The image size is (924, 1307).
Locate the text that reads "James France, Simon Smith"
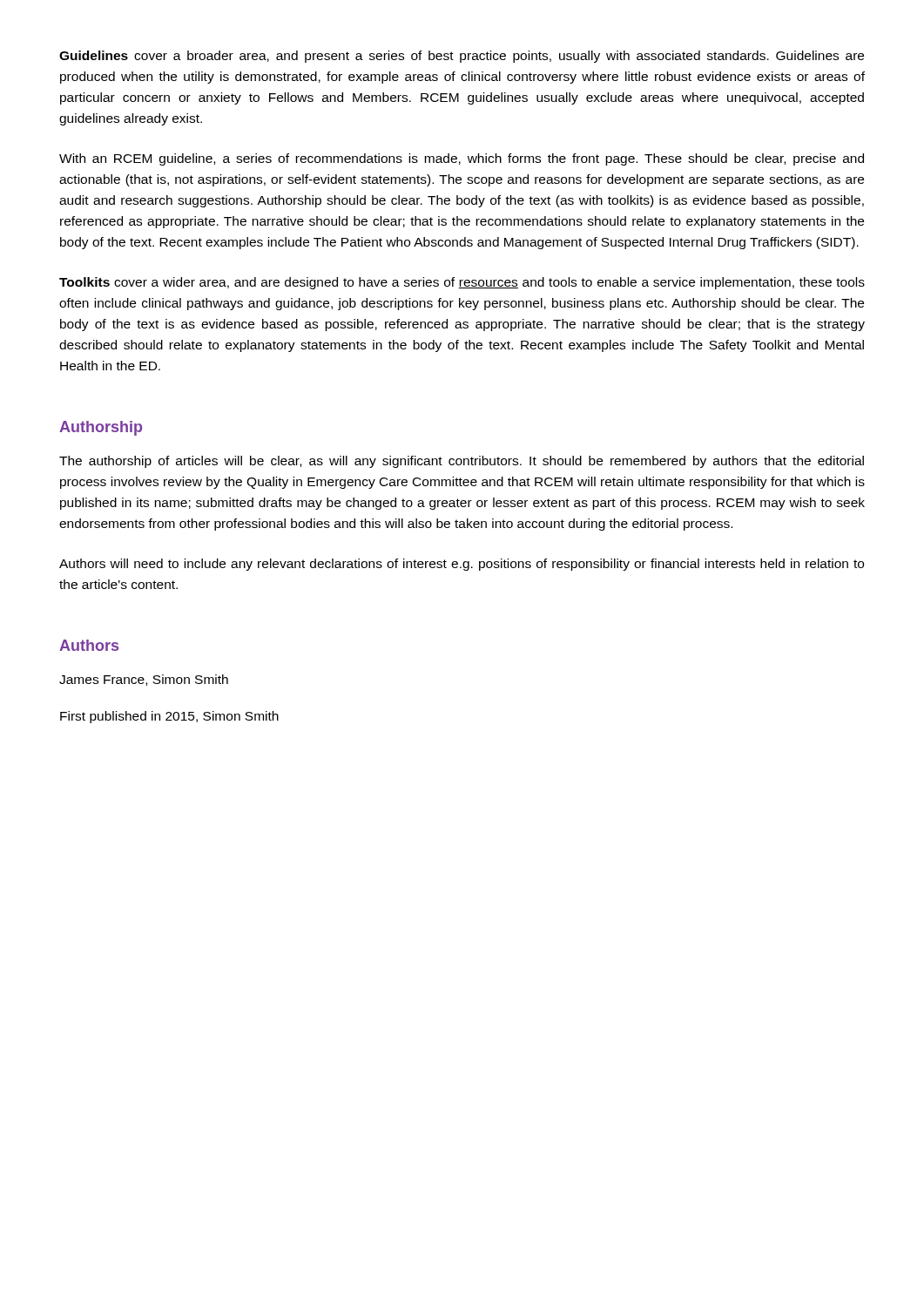coord(144,679)
